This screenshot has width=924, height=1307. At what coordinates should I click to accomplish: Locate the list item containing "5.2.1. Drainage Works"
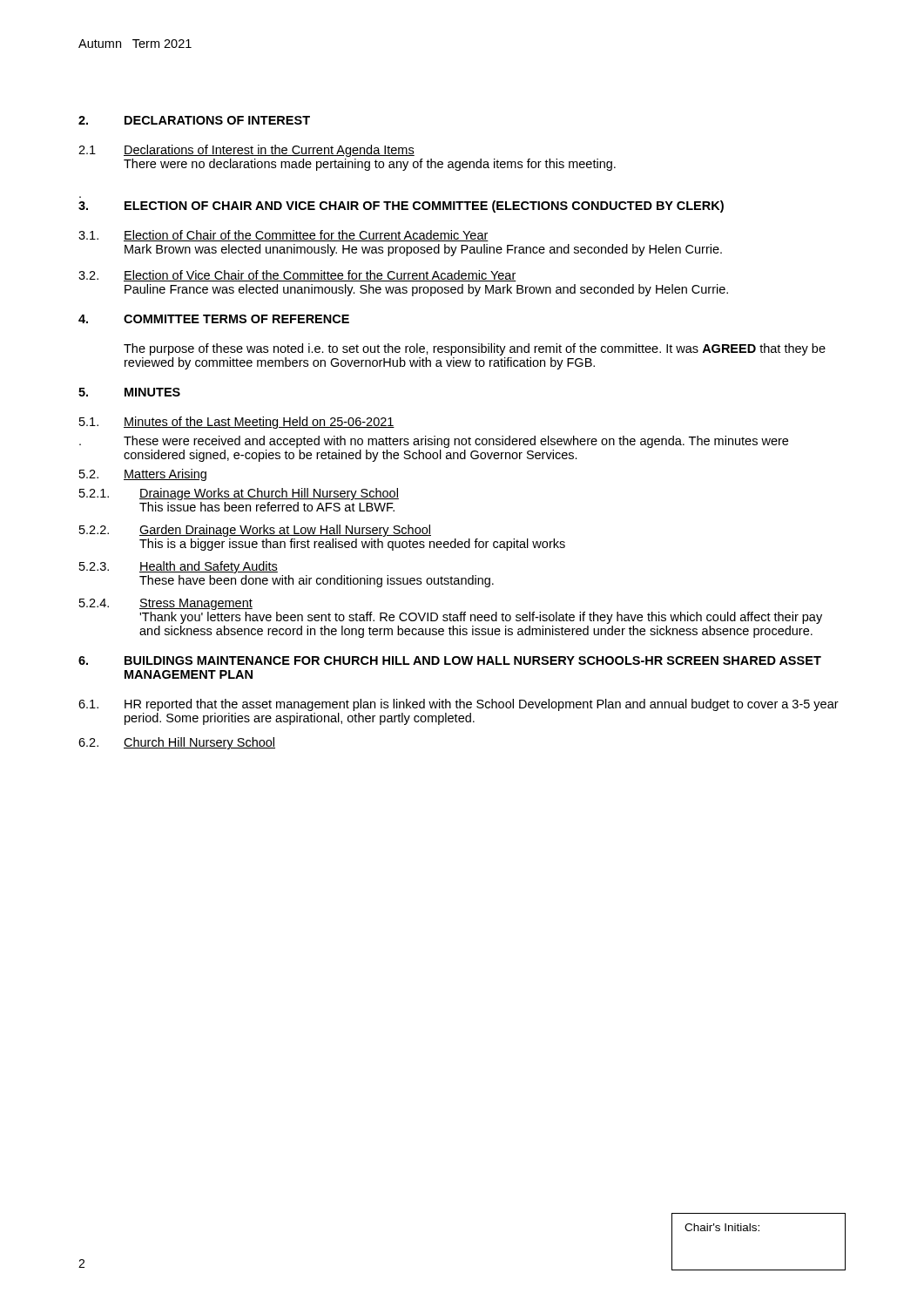point(239,494)
